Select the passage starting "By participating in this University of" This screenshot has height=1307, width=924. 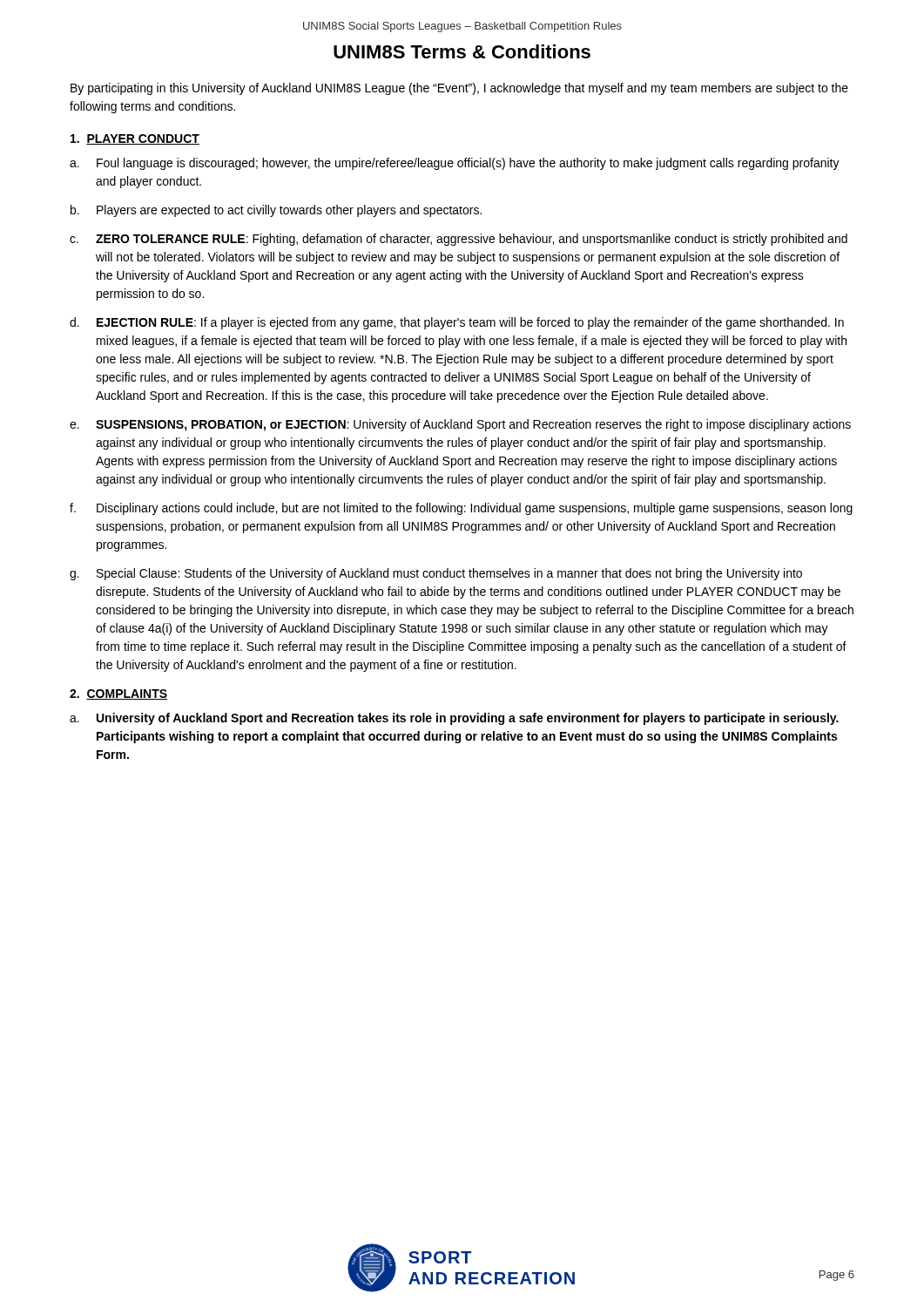[x=459, y=97]
